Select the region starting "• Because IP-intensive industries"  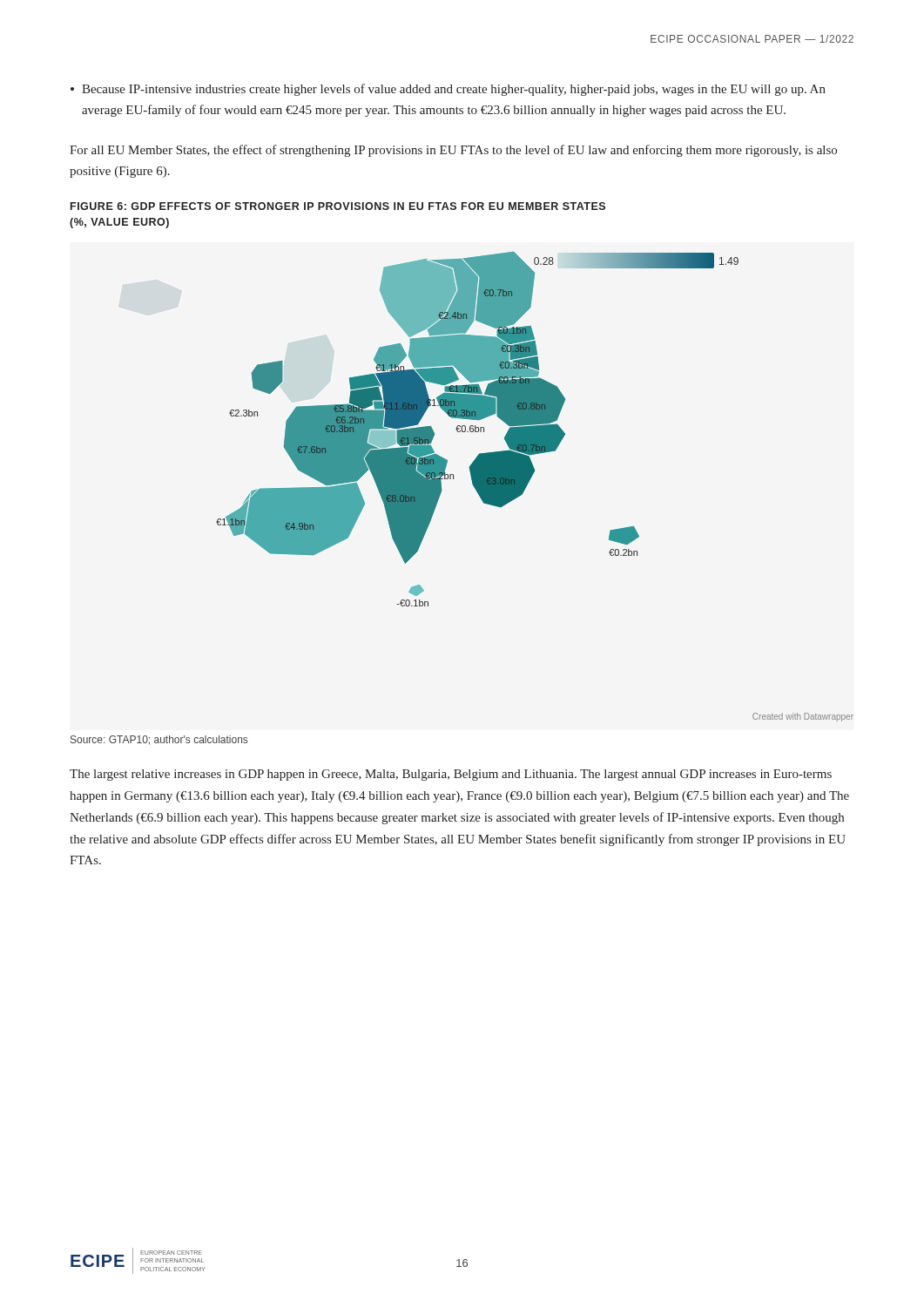pos(462,99)
